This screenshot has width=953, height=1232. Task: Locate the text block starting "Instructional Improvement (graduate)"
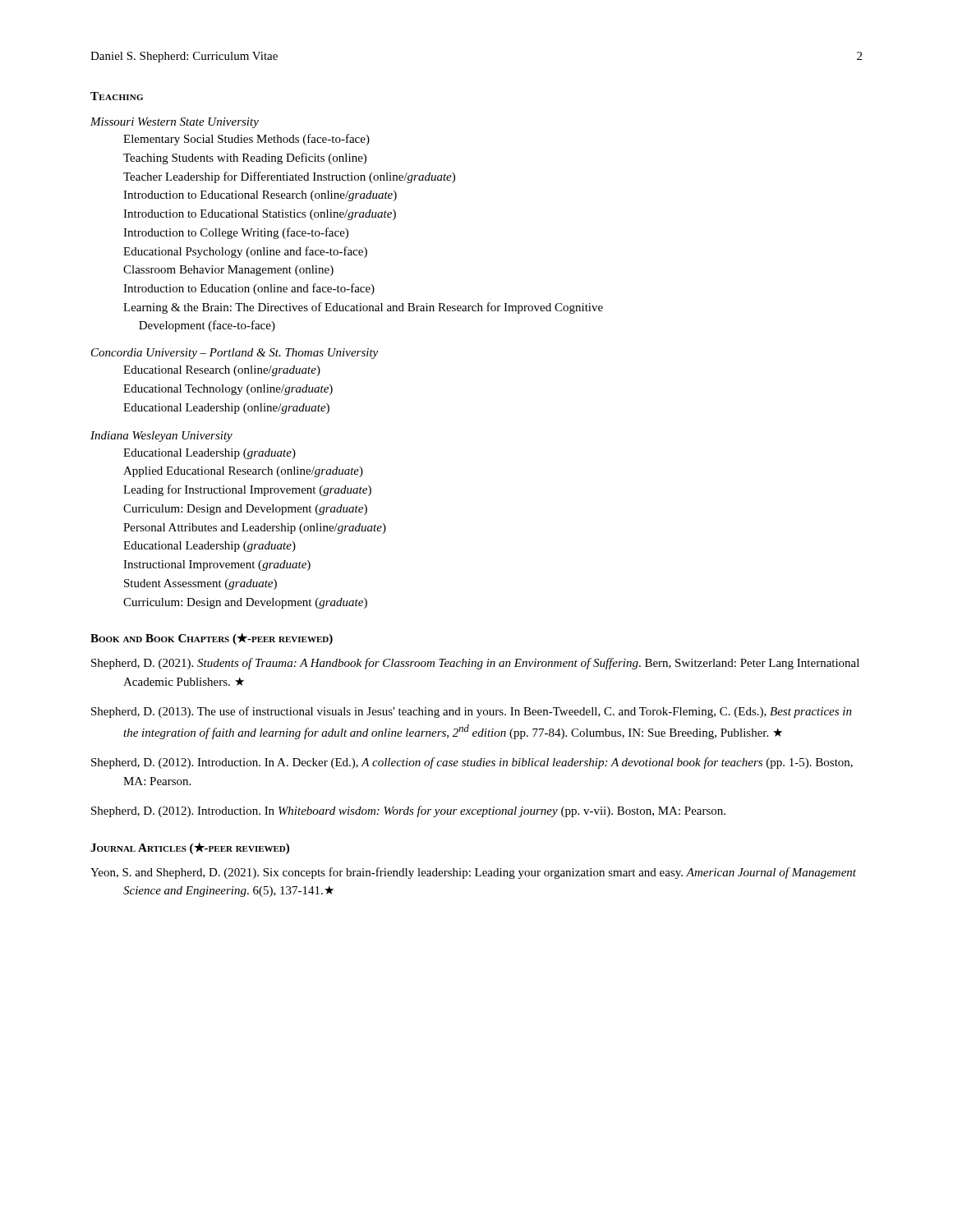pos(217,564)
